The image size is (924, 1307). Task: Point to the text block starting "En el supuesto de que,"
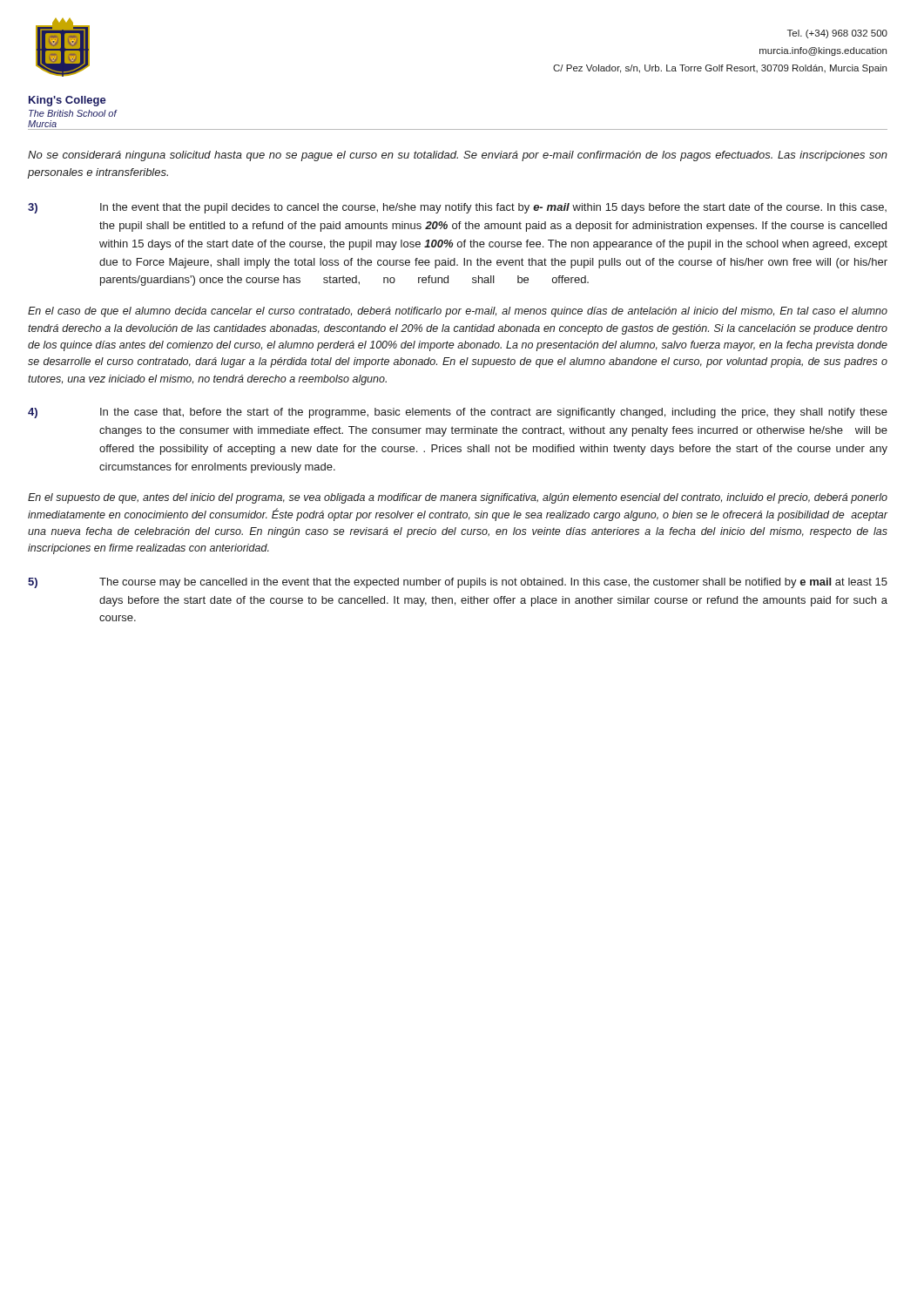click(458, 523)
